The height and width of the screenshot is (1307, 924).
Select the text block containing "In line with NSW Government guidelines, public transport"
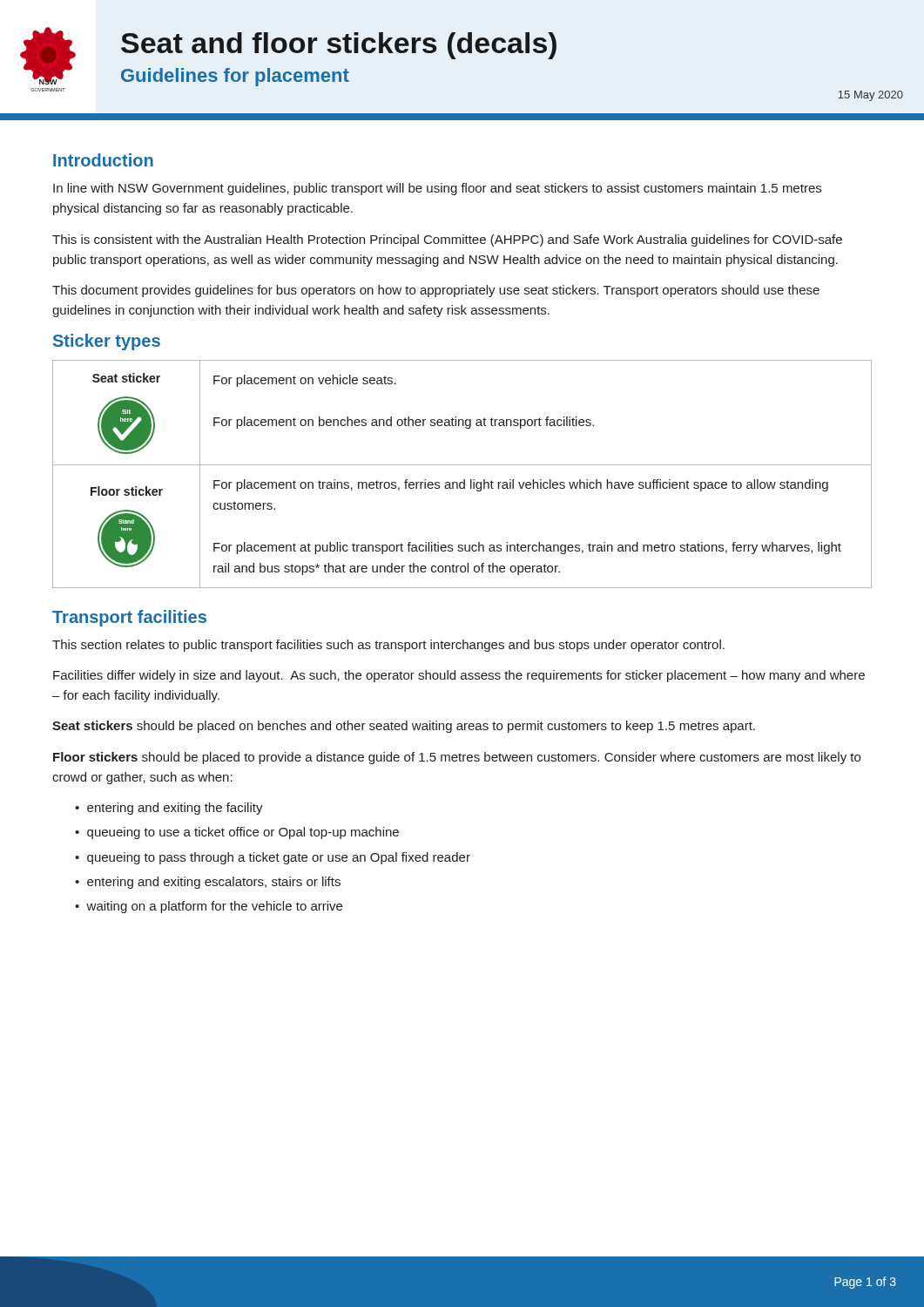(x=437, y=198)
